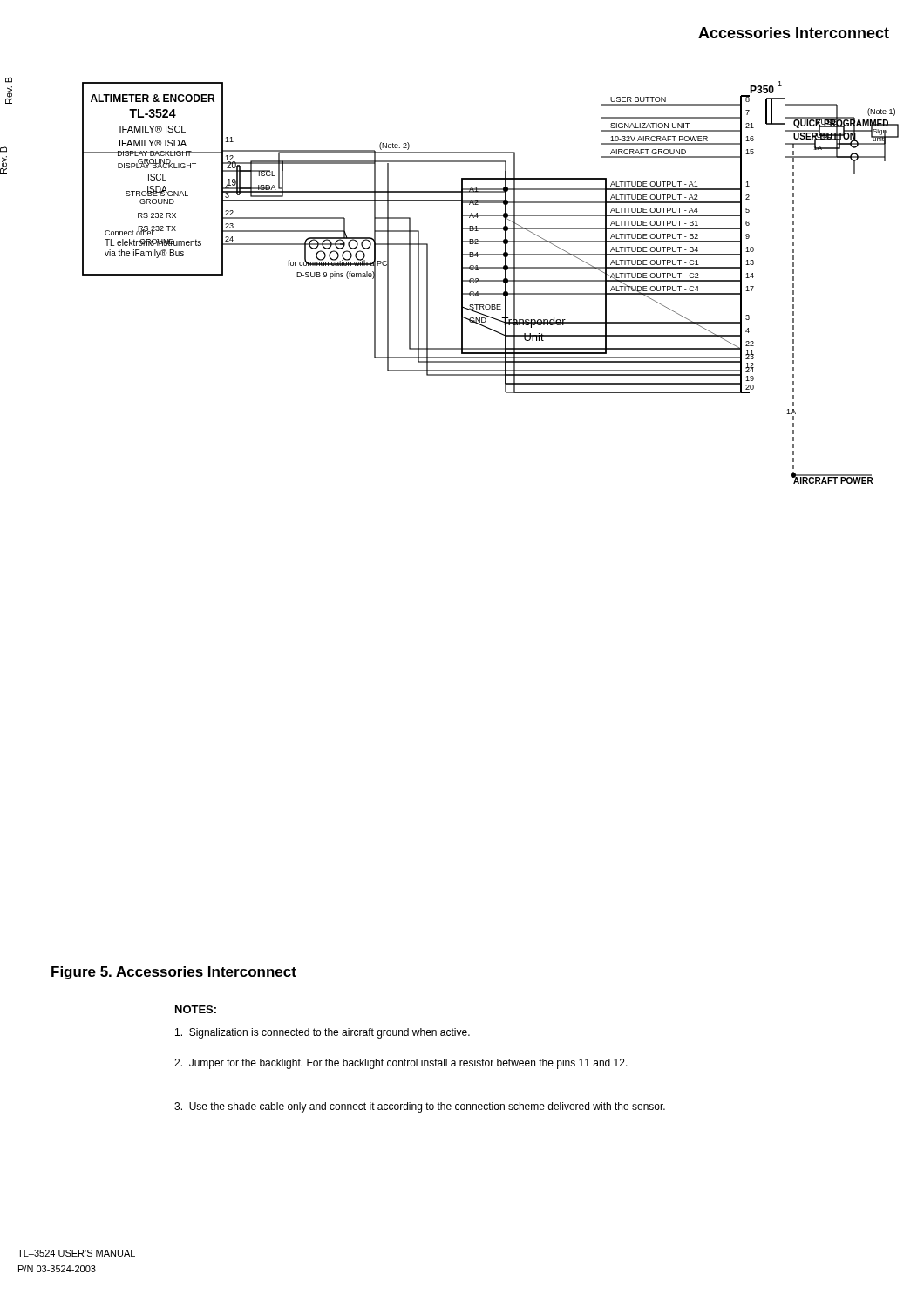Viewport: 924px width, 1308px height.
Task: Find "Figure 5. Accessories Interconnect" on this page
Action: click(x=173, y=972)
